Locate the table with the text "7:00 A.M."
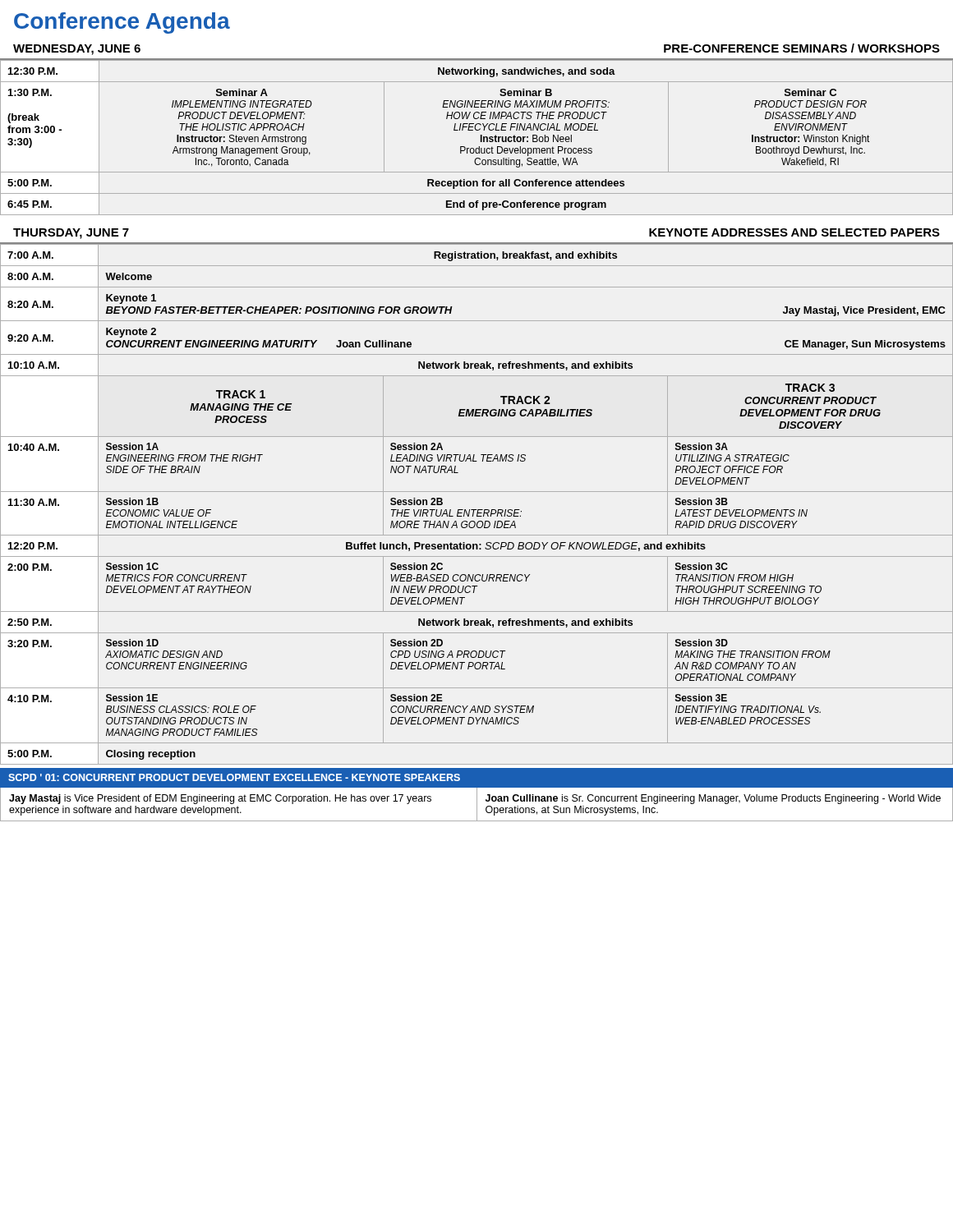Image resolution: width=953 pixels, height=1232 pixels. 476,504
